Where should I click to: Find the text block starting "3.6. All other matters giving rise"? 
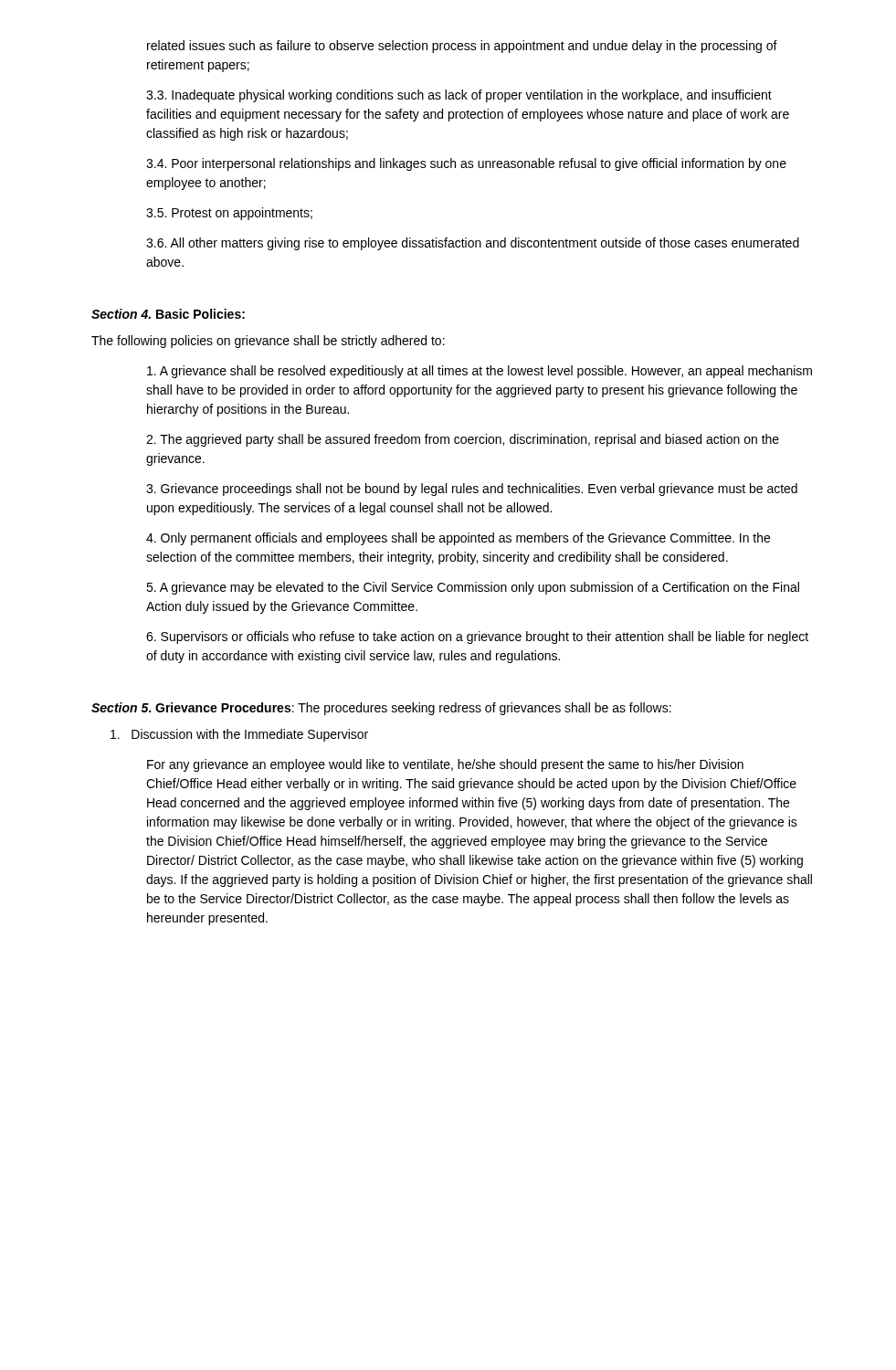point(473,253)
